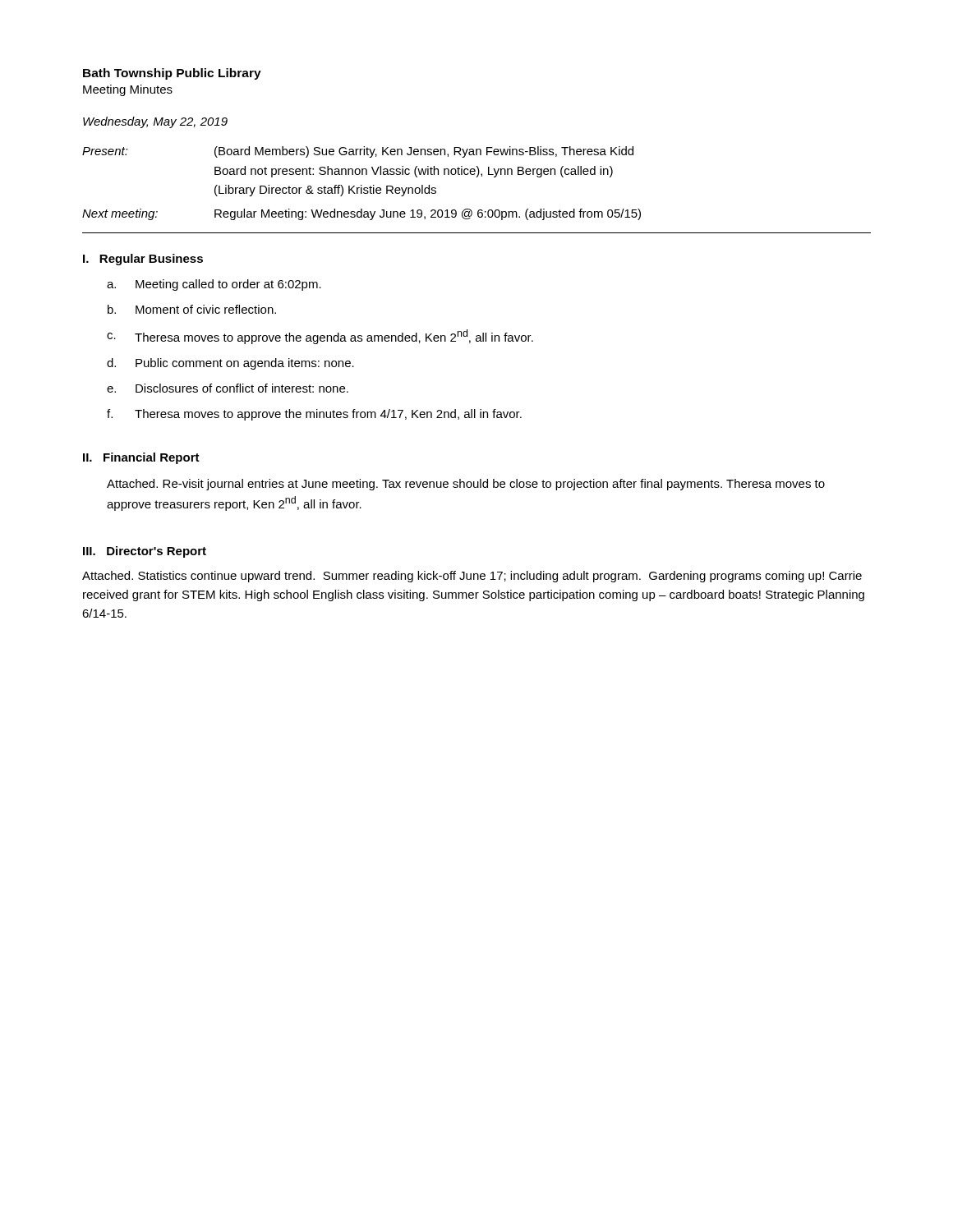Viewport: 953px width, 1232px height.
Task: Locate the text block with the text "Attached. Re-visit journal entries at June"
Action: tap(489, 494)
